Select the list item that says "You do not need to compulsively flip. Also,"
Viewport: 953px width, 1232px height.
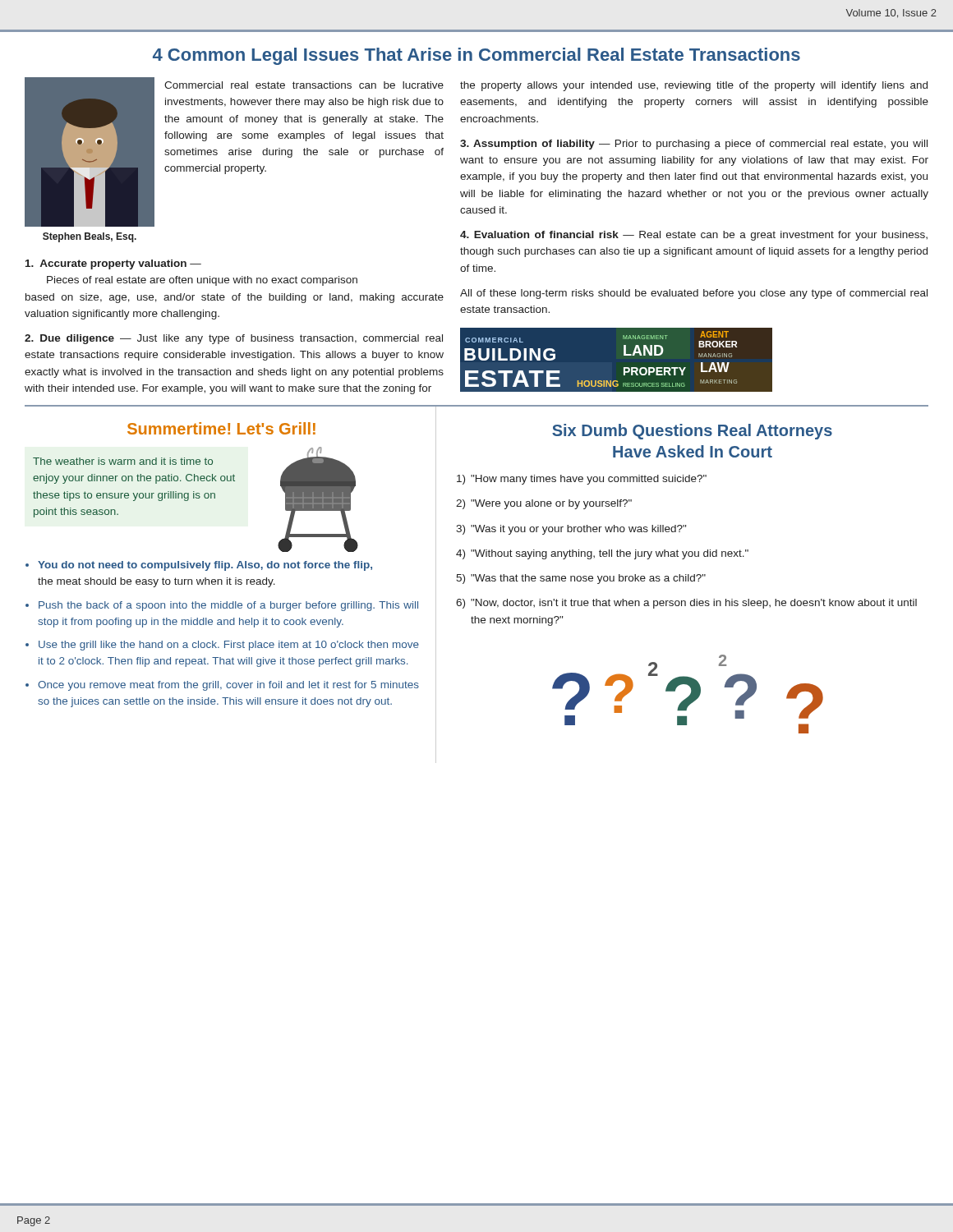(x=205, y=573)
